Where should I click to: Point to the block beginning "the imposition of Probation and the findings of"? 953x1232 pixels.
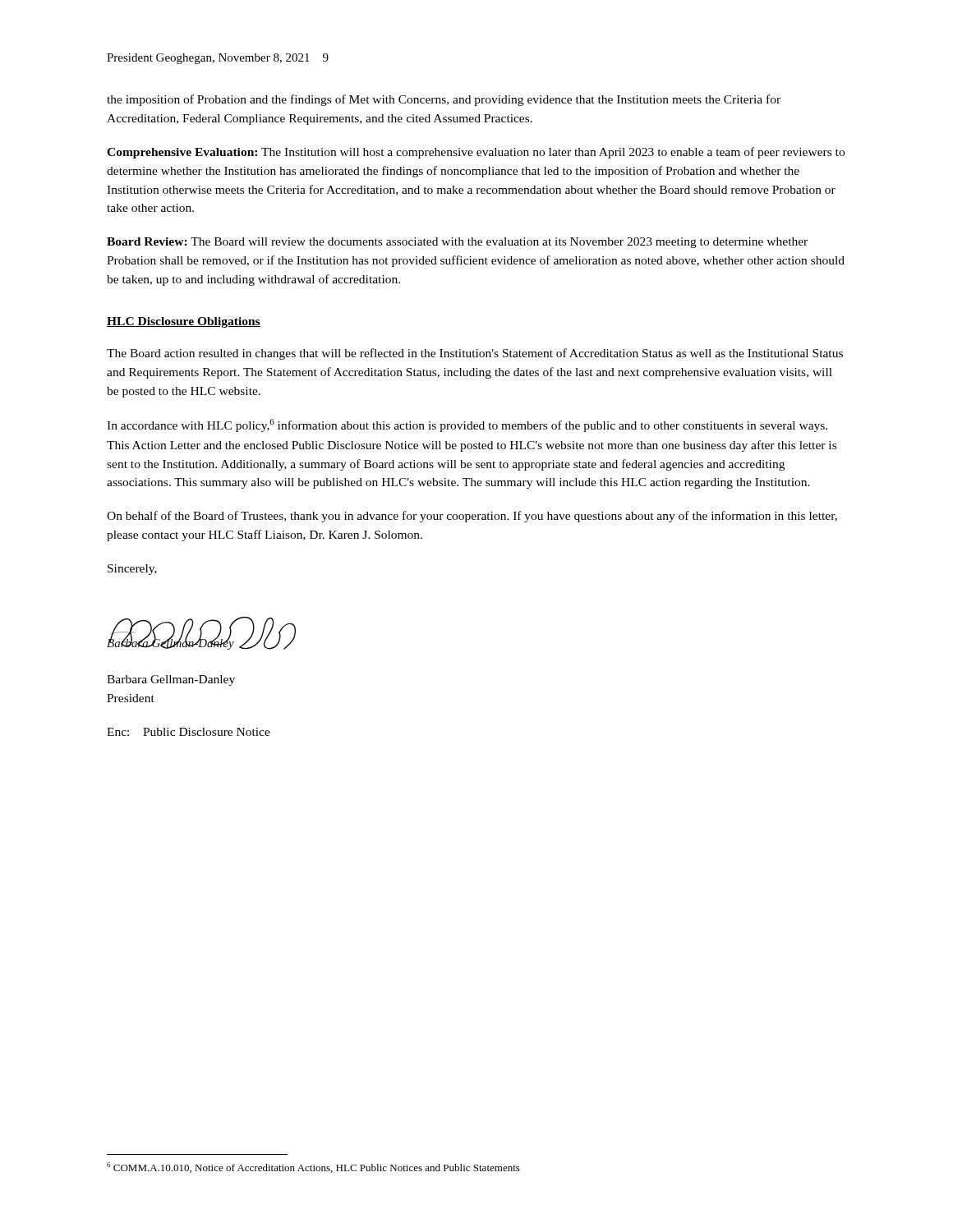(444, 108)
